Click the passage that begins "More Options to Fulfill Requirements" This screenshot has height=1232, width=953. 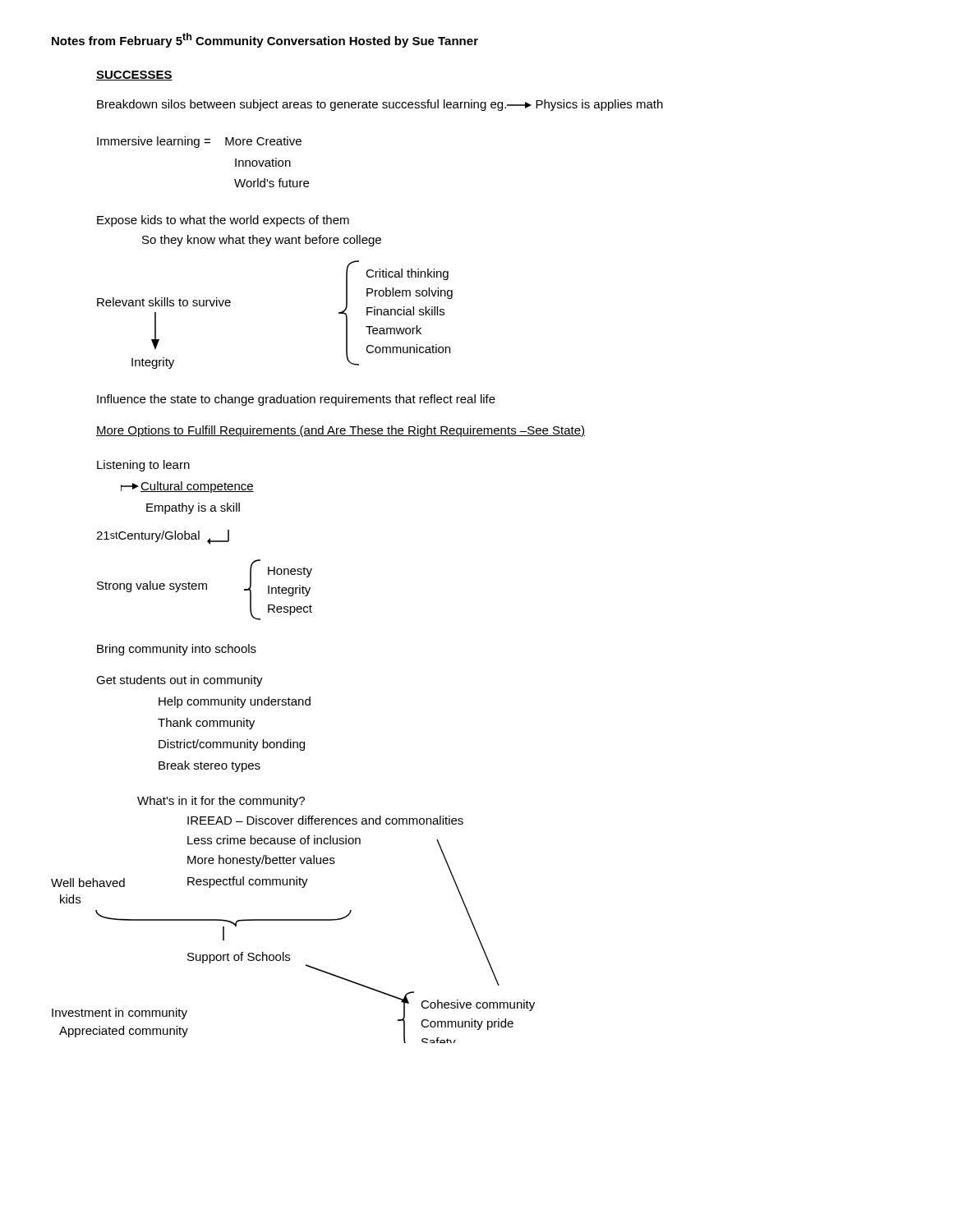tap(341, 430)
